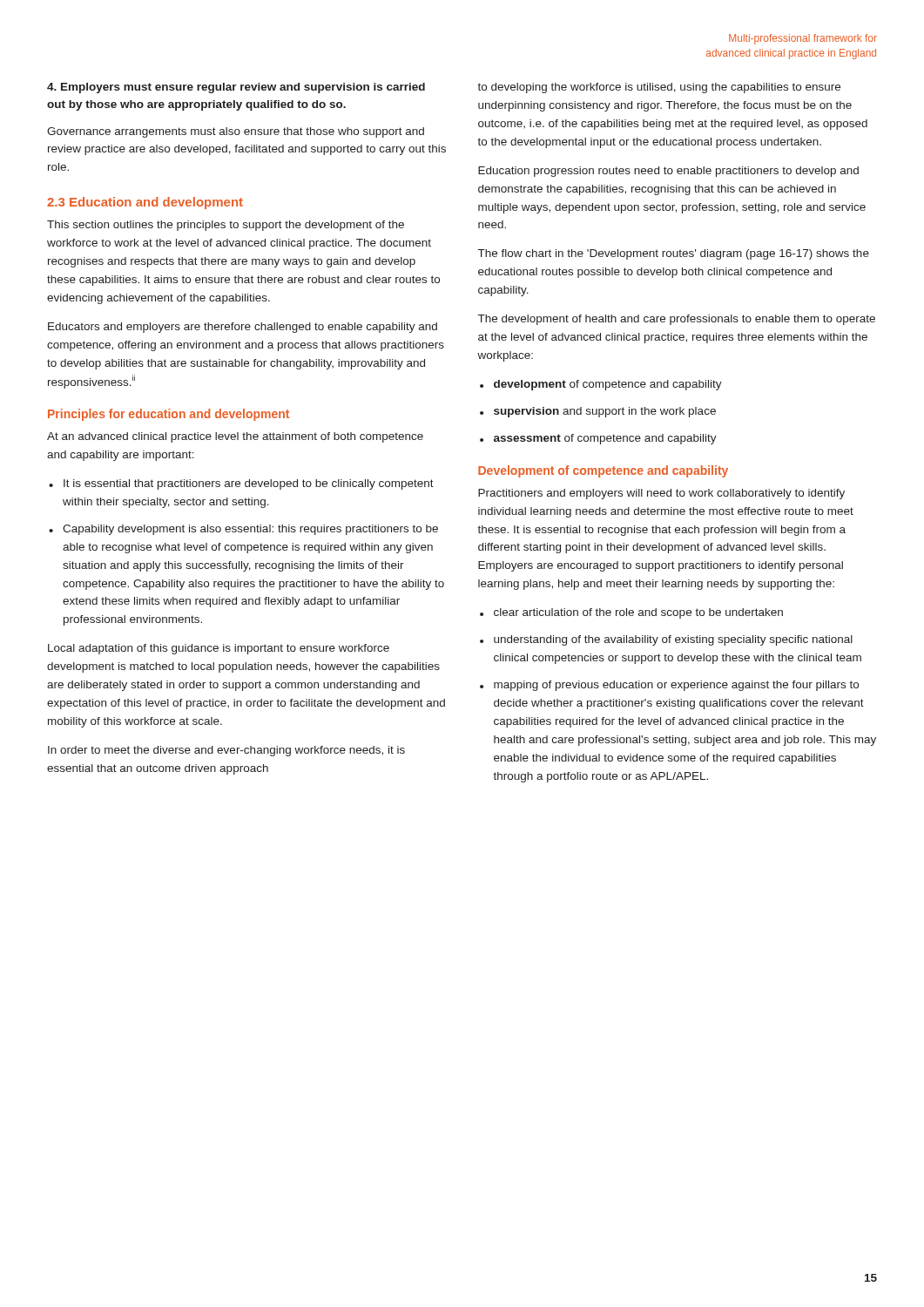The image size is (924, 1307).
Task: Point to "development of competence and capability"
Action: [x=607, y=384]
